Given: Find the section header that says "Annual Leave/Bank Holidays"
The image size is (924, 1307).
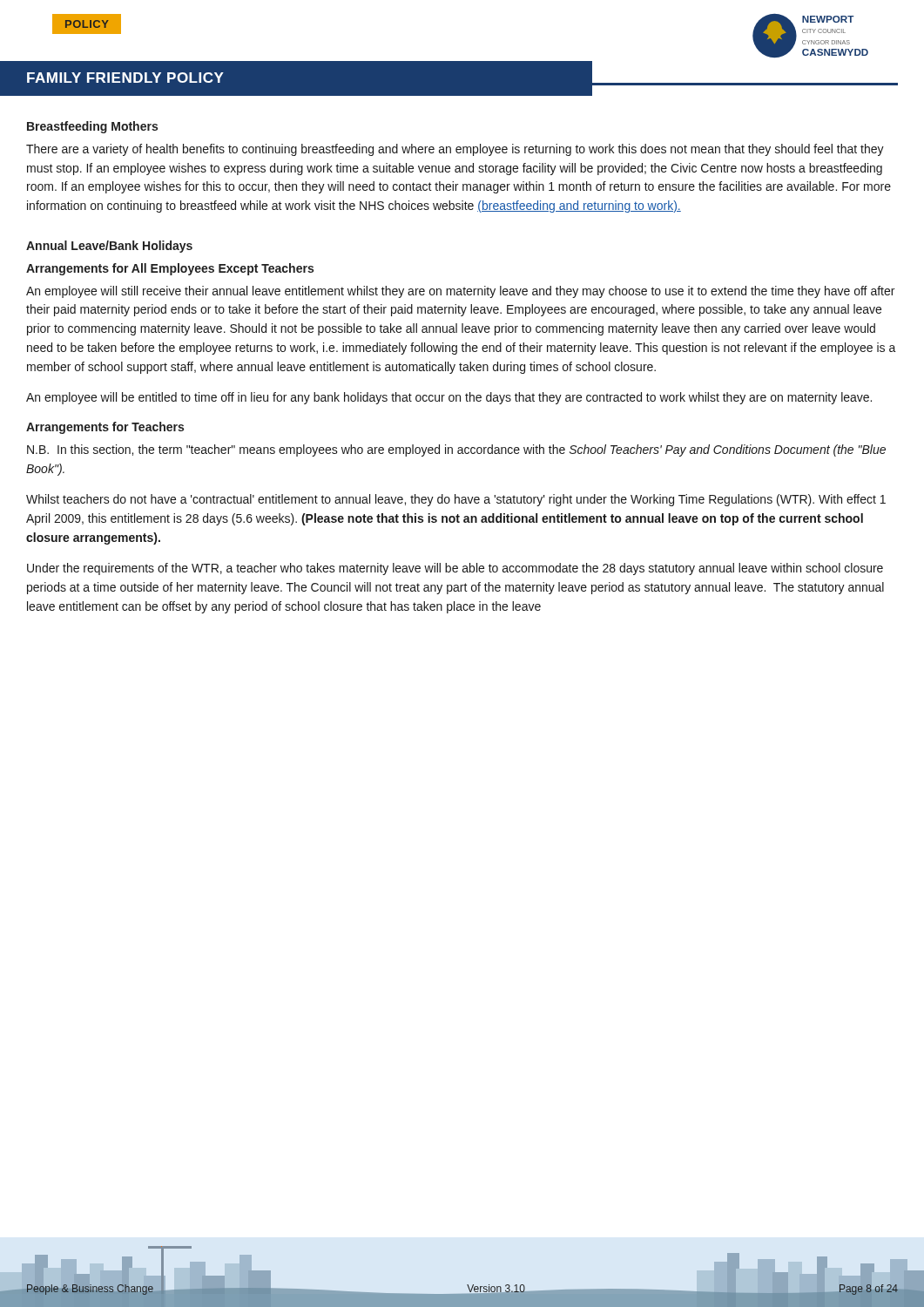Looking at the screenshot, I should (x=109, y=246).
